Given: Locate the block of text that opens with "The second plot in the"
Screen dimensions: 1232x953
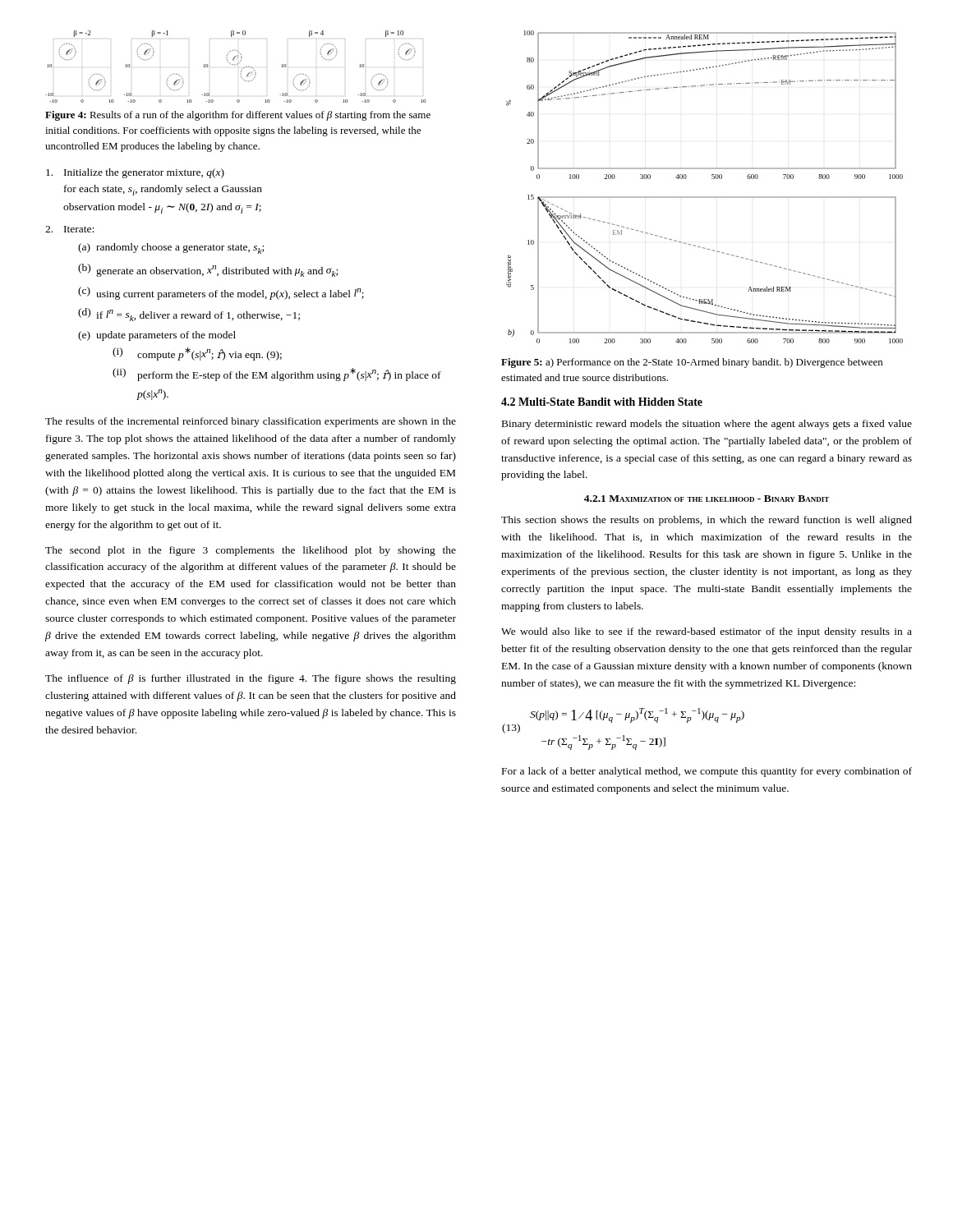Looking at the screenshot, I should pos(251,601).
